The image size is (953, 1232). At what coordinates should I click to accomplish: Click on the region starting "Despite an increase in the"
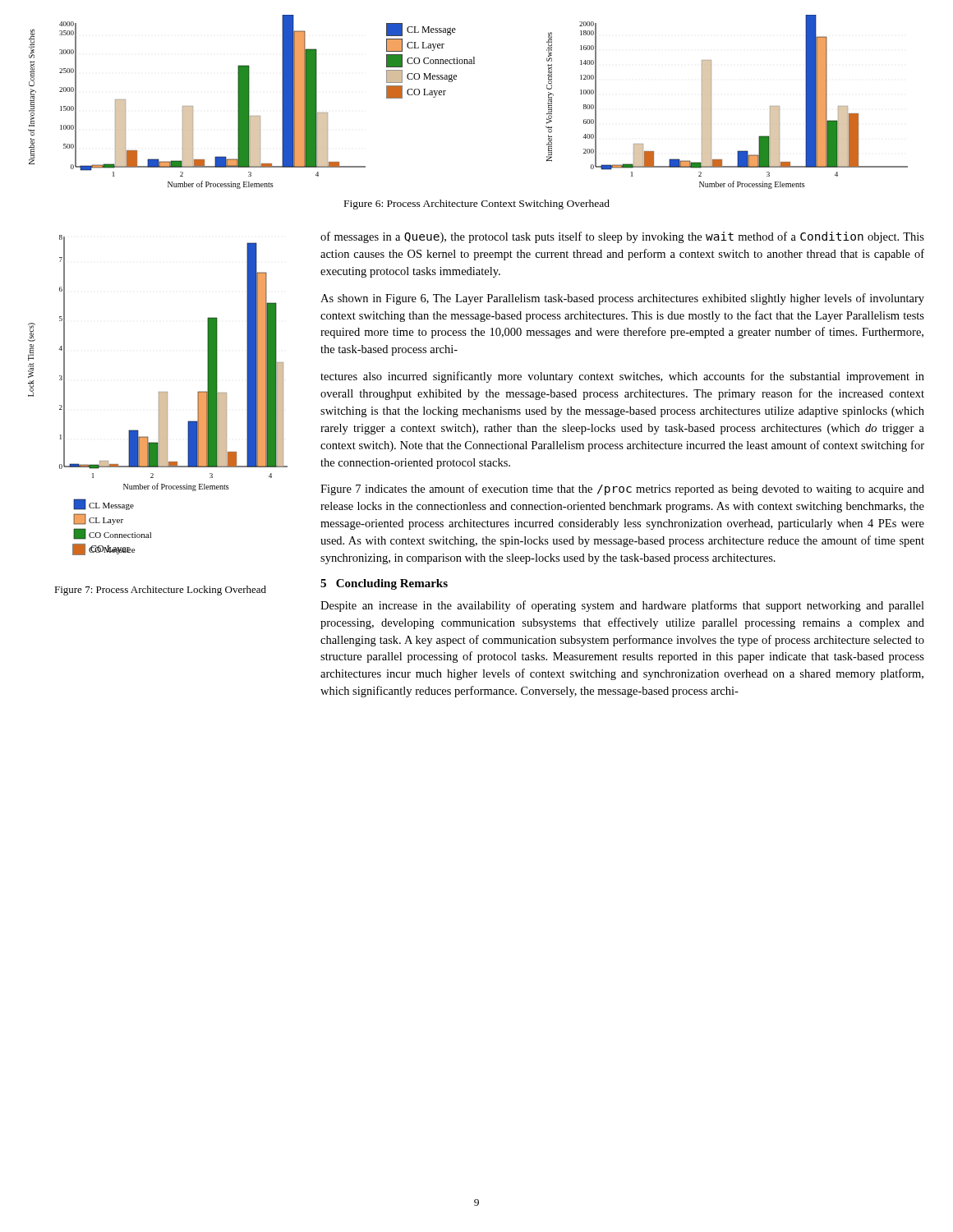pos(622,648)
